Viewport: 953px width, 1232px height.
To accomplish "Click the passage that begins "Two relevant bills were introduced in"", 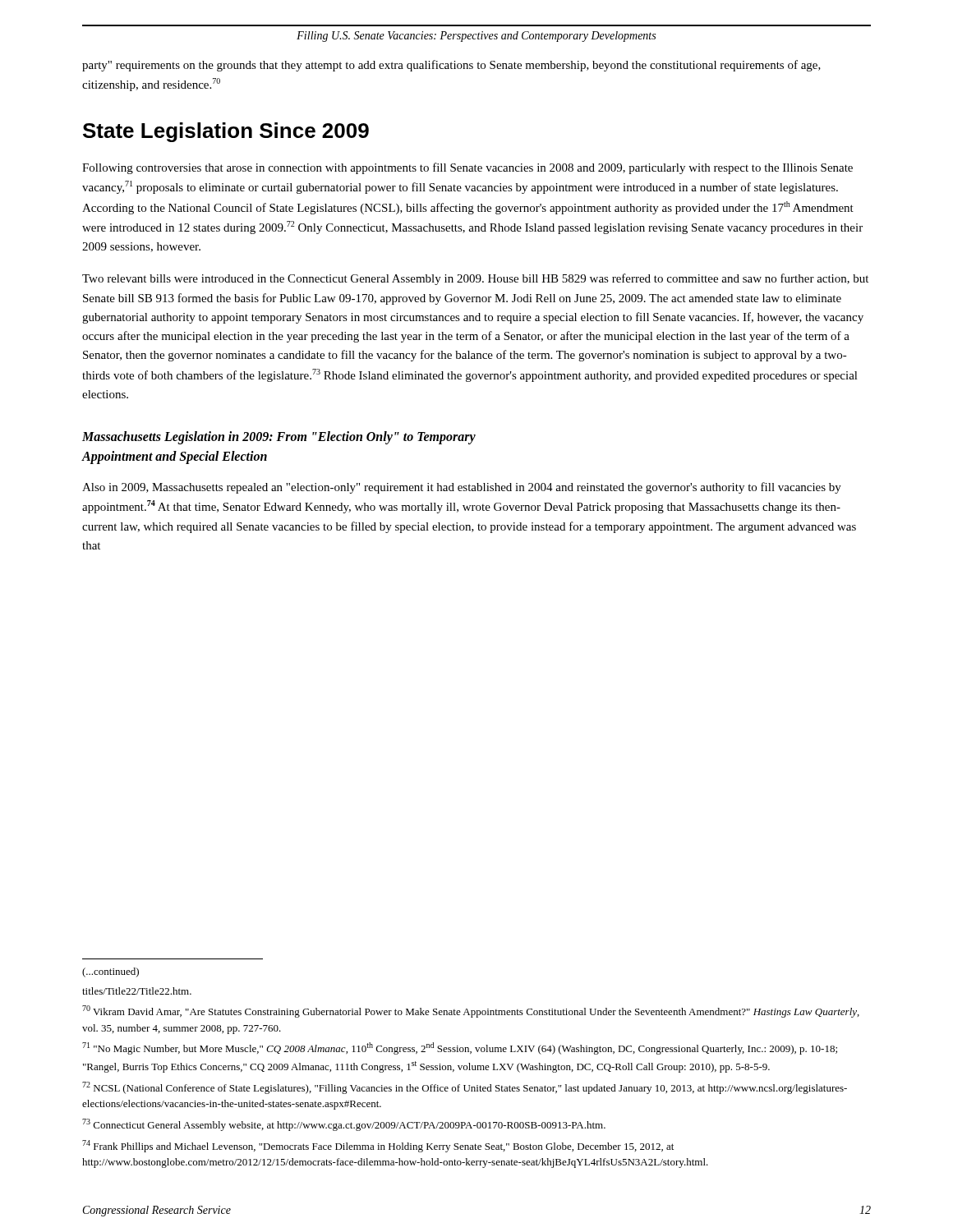I will click(475, 336).
